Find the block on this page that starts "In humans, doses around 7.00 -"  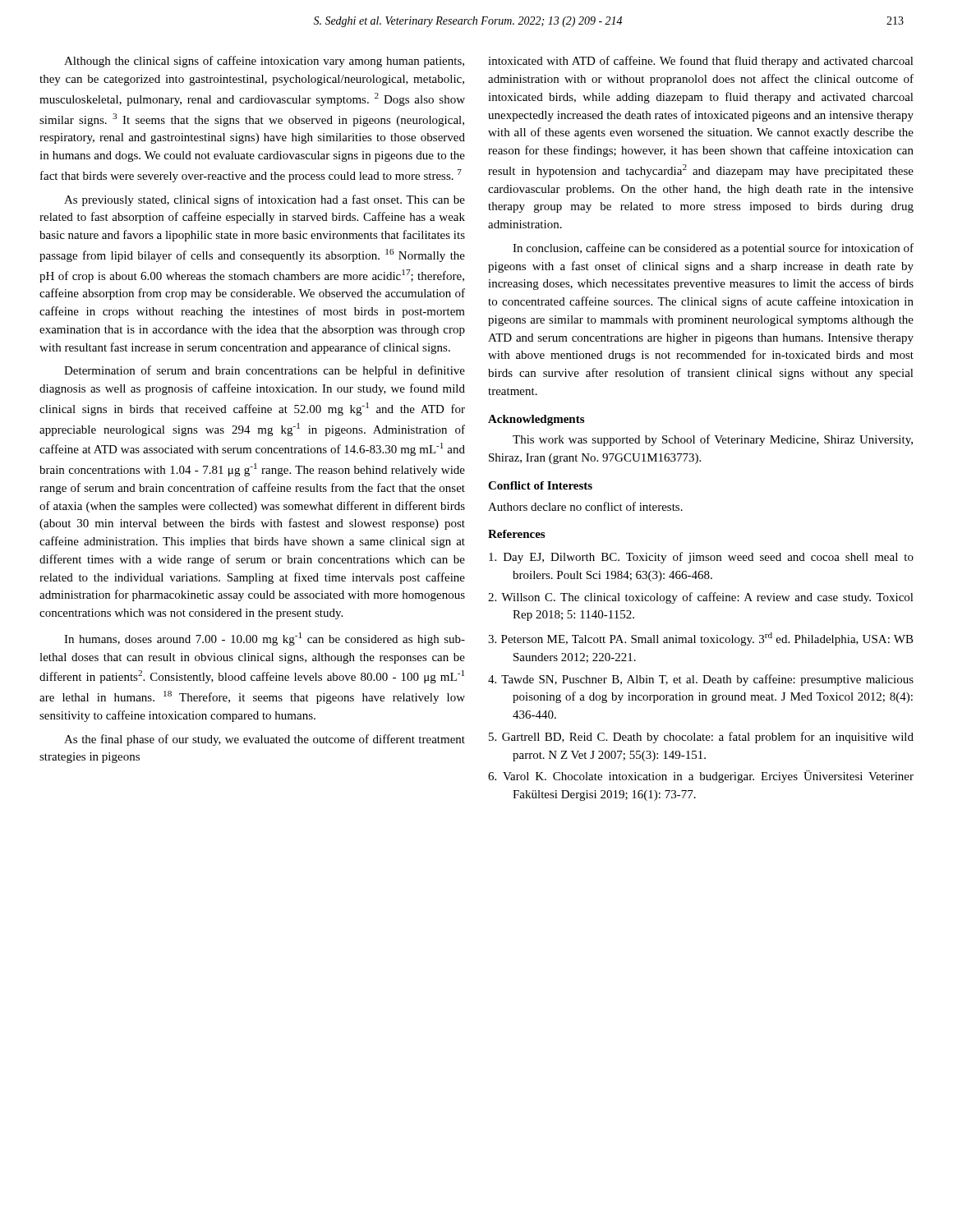pyautogui.click(x=252, y=677)
